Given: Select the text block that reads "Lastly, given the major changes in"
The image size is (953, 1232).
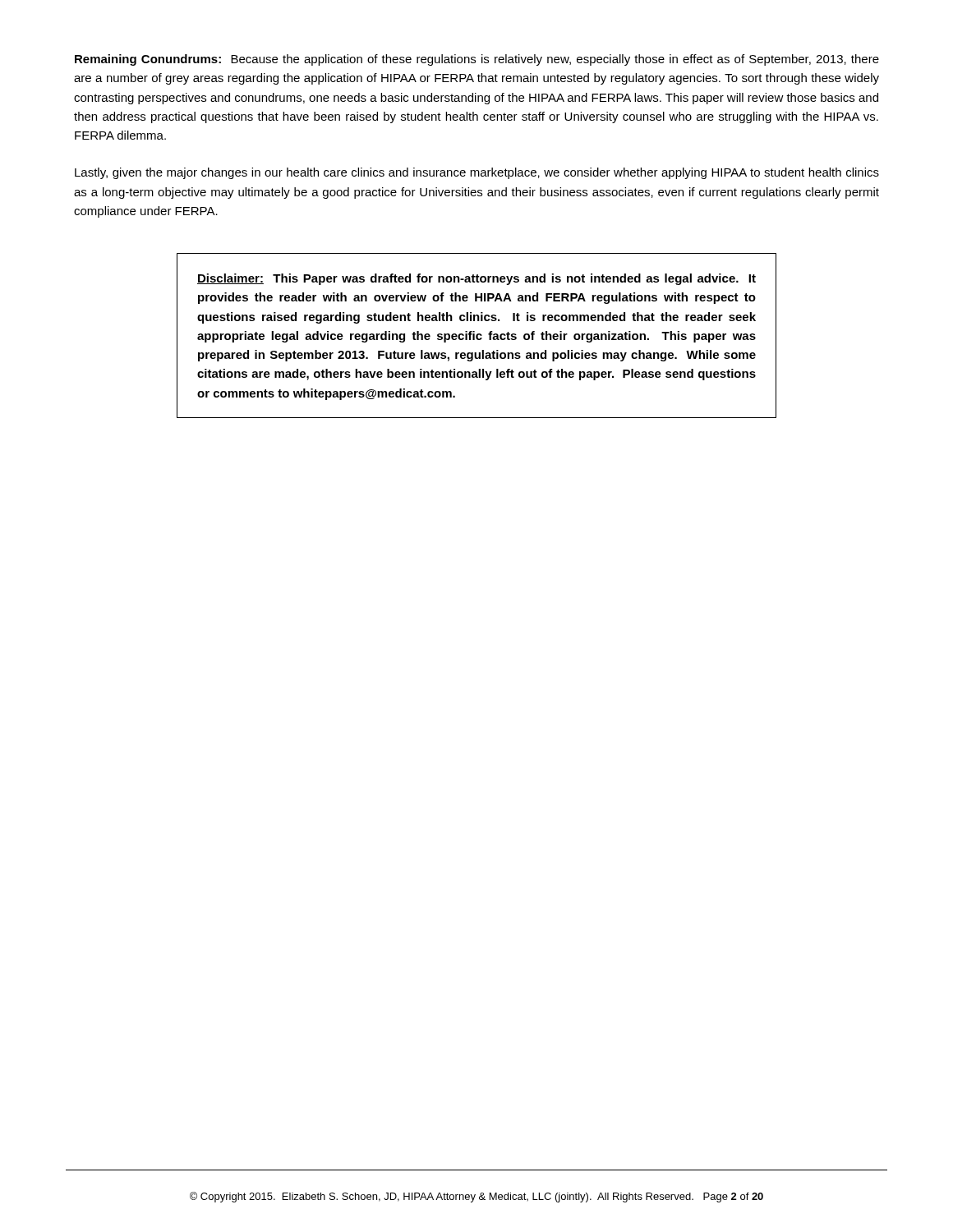Looking at the screenshot, I should [476, 191].
